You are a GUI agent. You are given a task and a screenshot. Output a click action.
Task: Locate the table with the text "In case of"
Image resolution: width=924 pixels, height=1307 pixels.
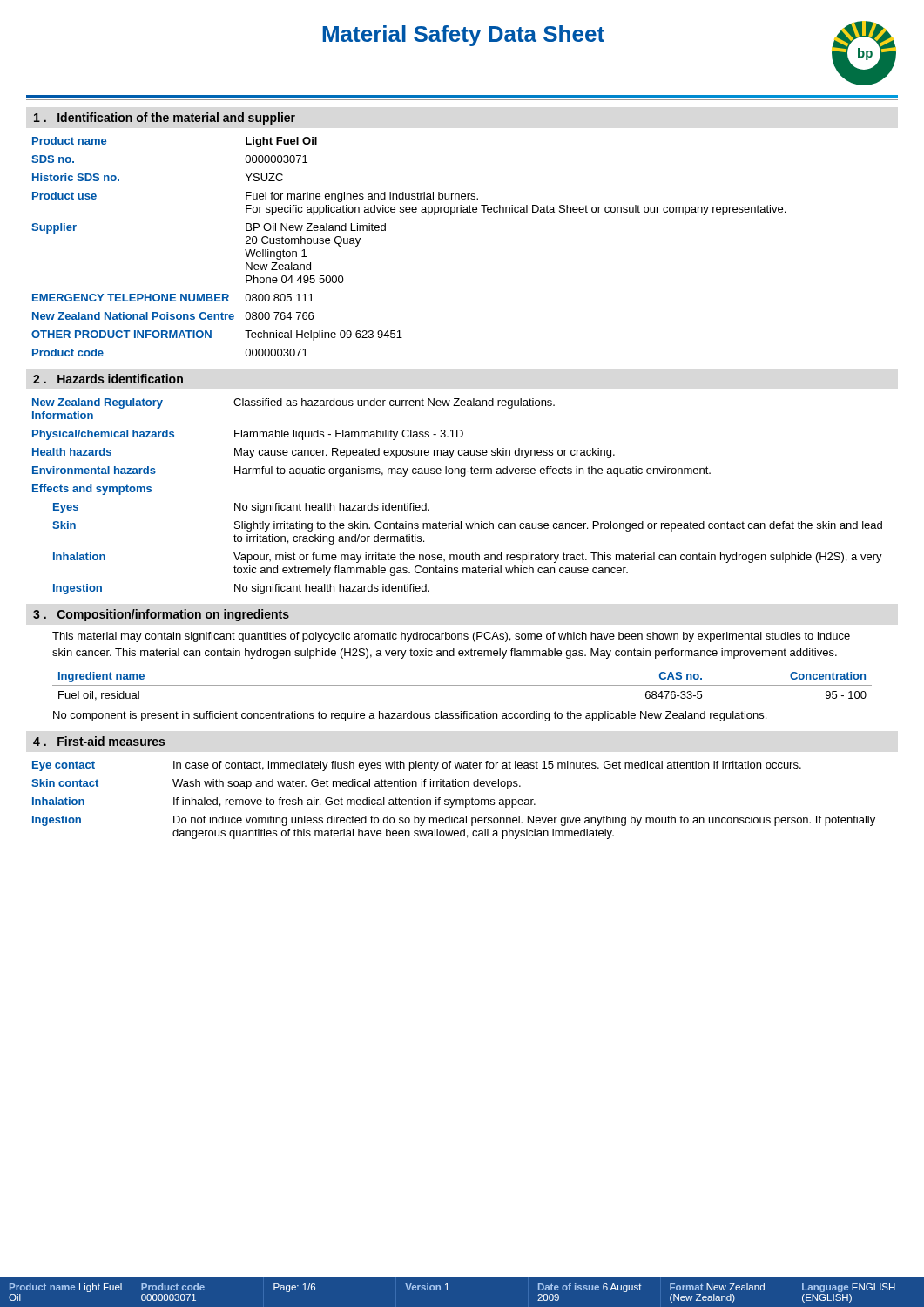[x=462, y=798]
